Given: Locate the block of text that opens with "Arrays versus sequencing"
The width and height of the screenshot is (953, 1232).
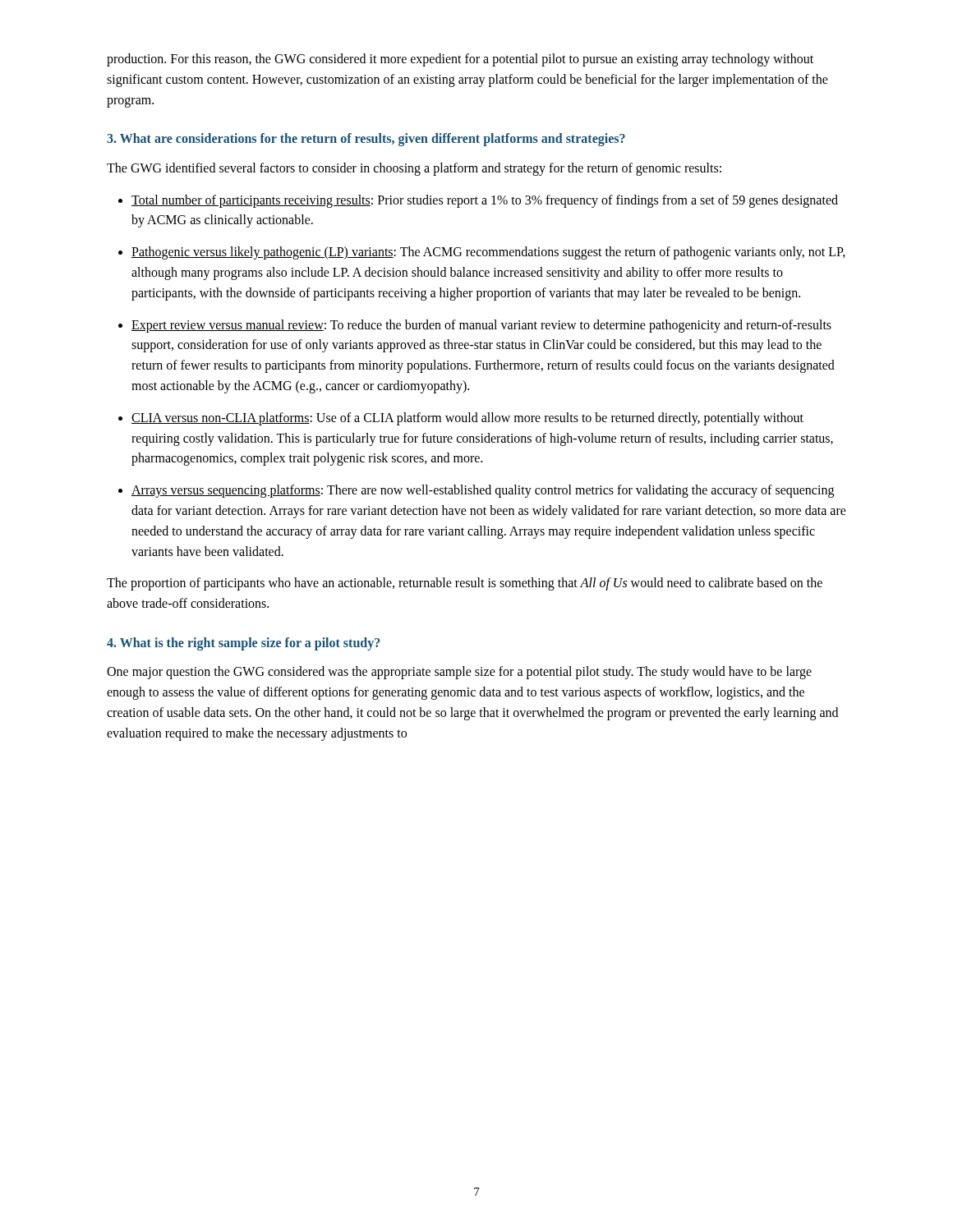Looking at the screenshot, I should pyautogui.click(x=489, y=521).
